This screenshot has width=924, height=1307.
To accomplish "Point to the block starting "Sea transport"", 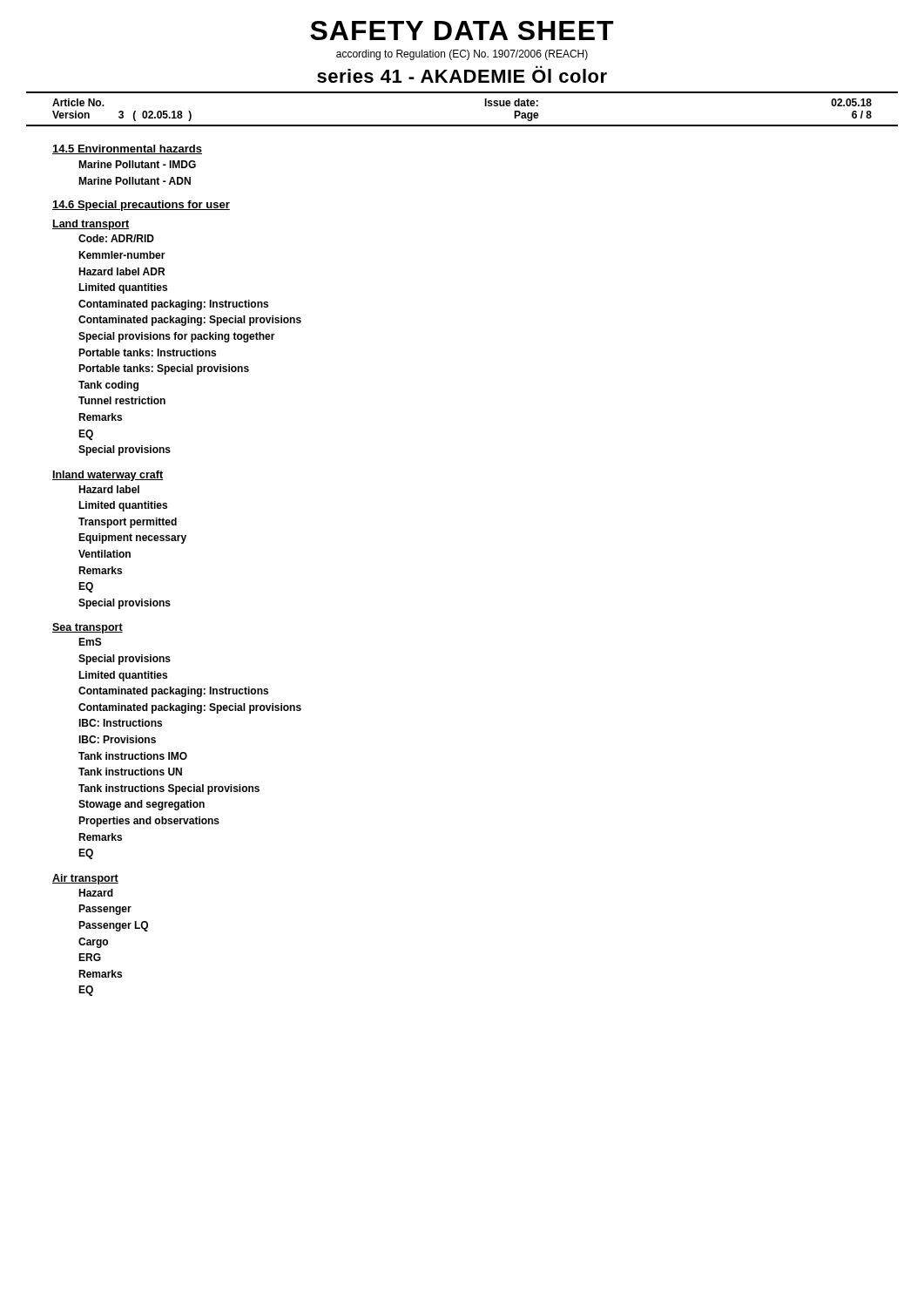I will [x=87, y=628].
